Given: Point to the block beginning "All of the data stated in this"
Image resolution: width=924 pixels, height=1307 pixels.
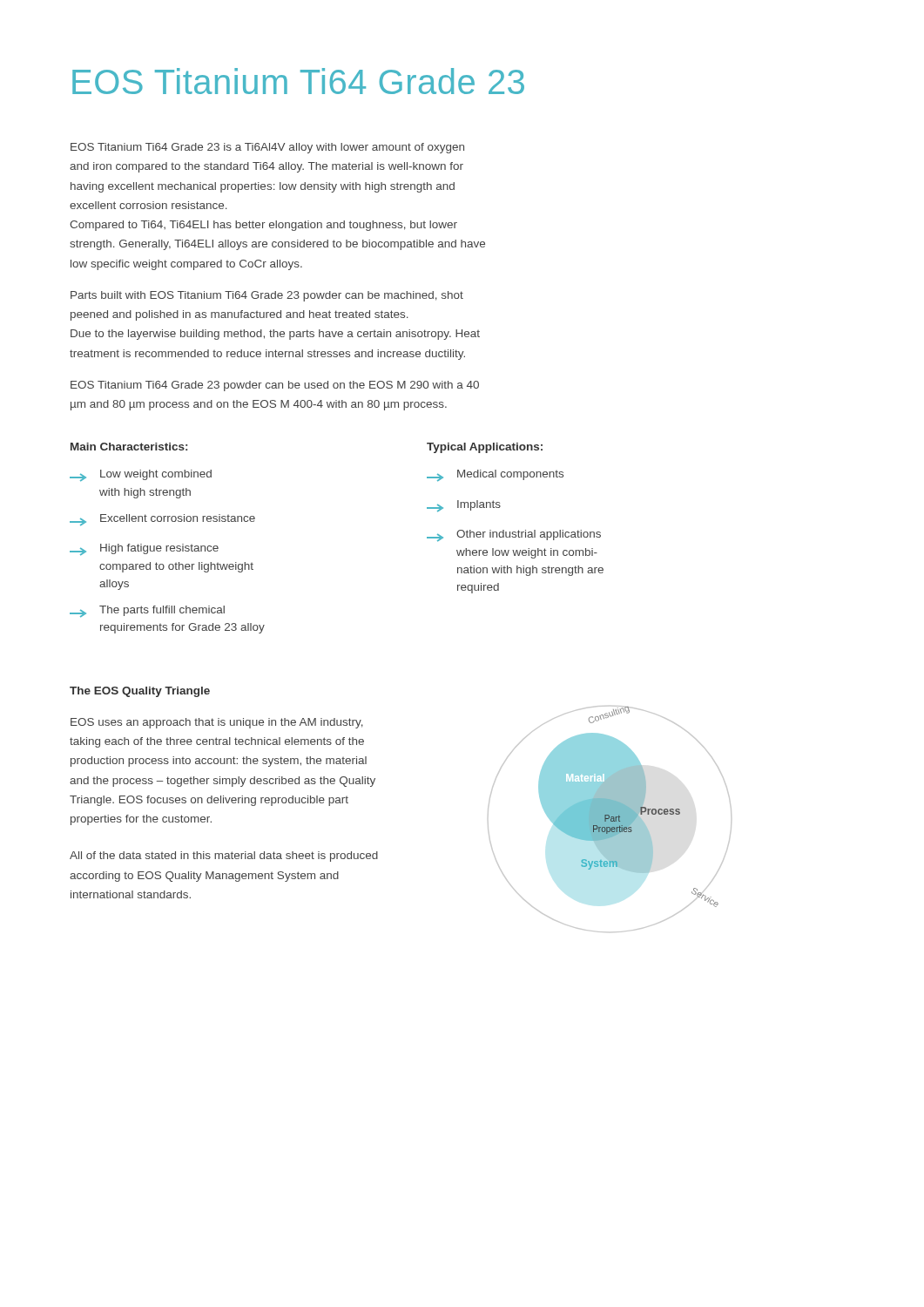Looking at the screenshot, I should pyautogui.click(x=224, y=875).
